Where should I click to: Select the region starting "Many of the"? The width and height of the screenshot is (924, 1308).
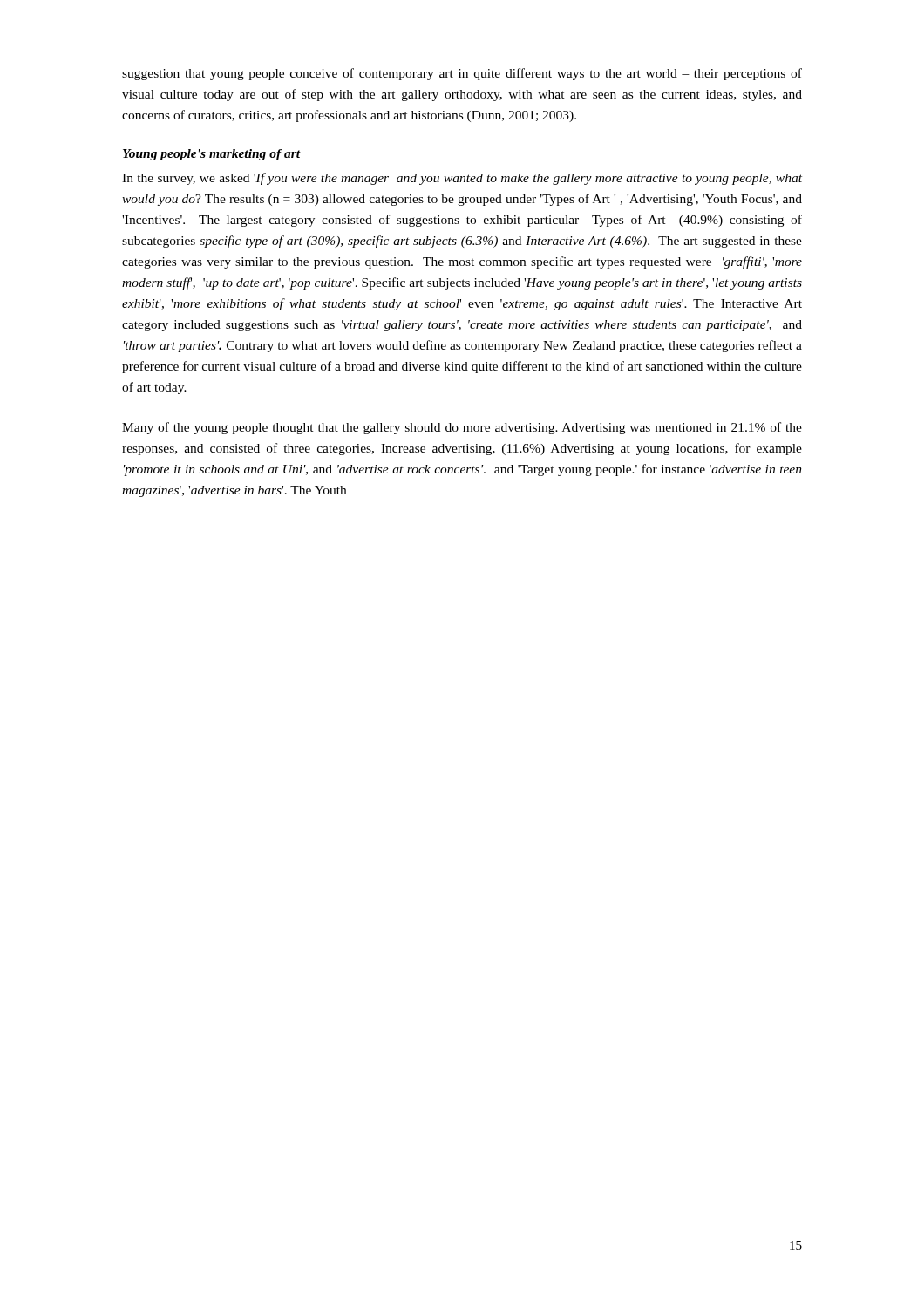click(462, 459)
